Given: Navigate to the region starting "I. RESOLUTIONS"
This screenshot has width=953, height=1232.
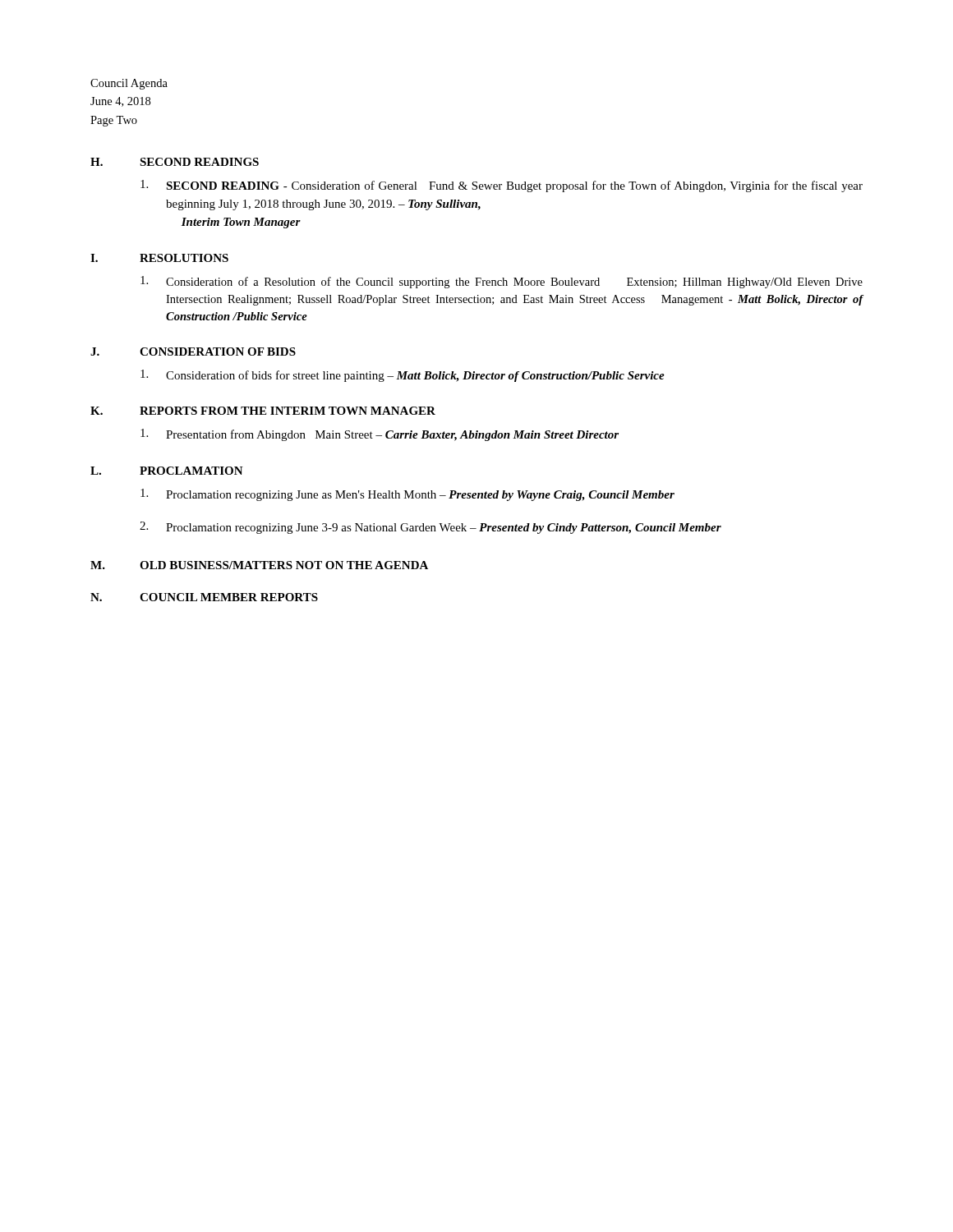Looking at the screenshot, I should coord(160,258).
